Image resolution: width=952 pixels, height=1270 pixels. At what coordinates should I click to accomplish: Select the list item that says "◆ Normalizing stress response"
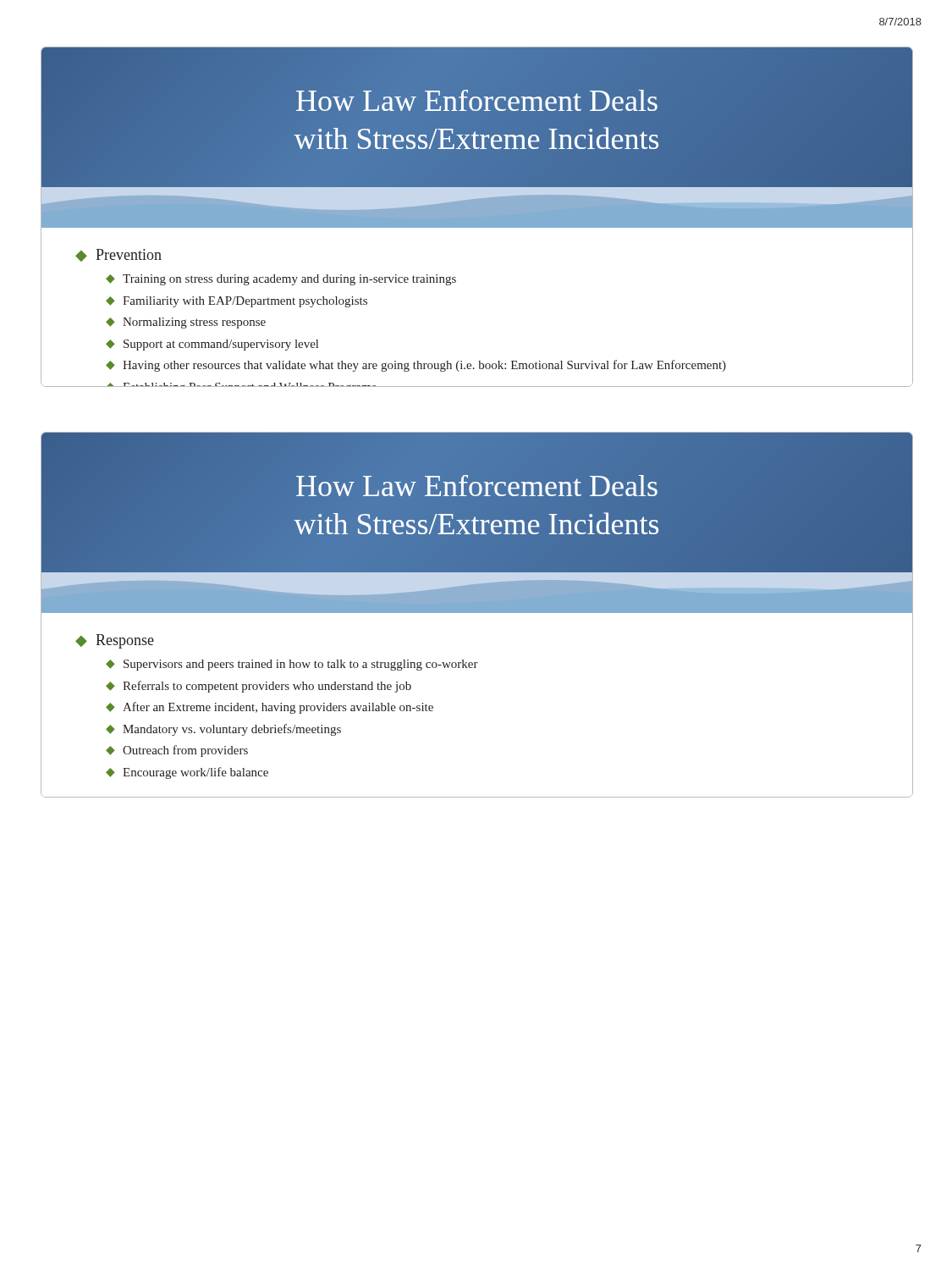(x=186, y=322)
